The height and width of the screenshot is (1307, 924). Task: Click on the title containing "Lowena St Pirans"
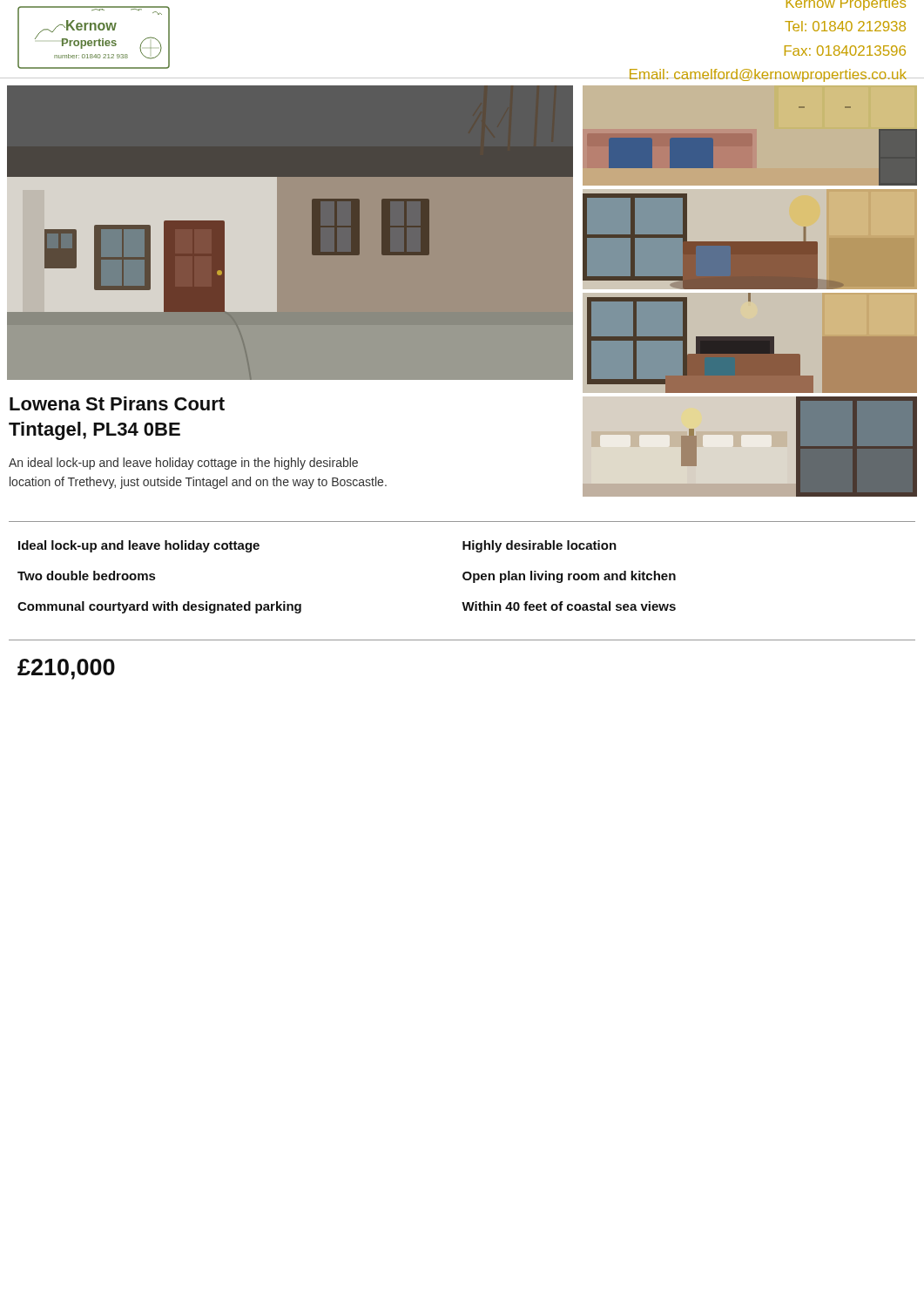tap(117, 403)
